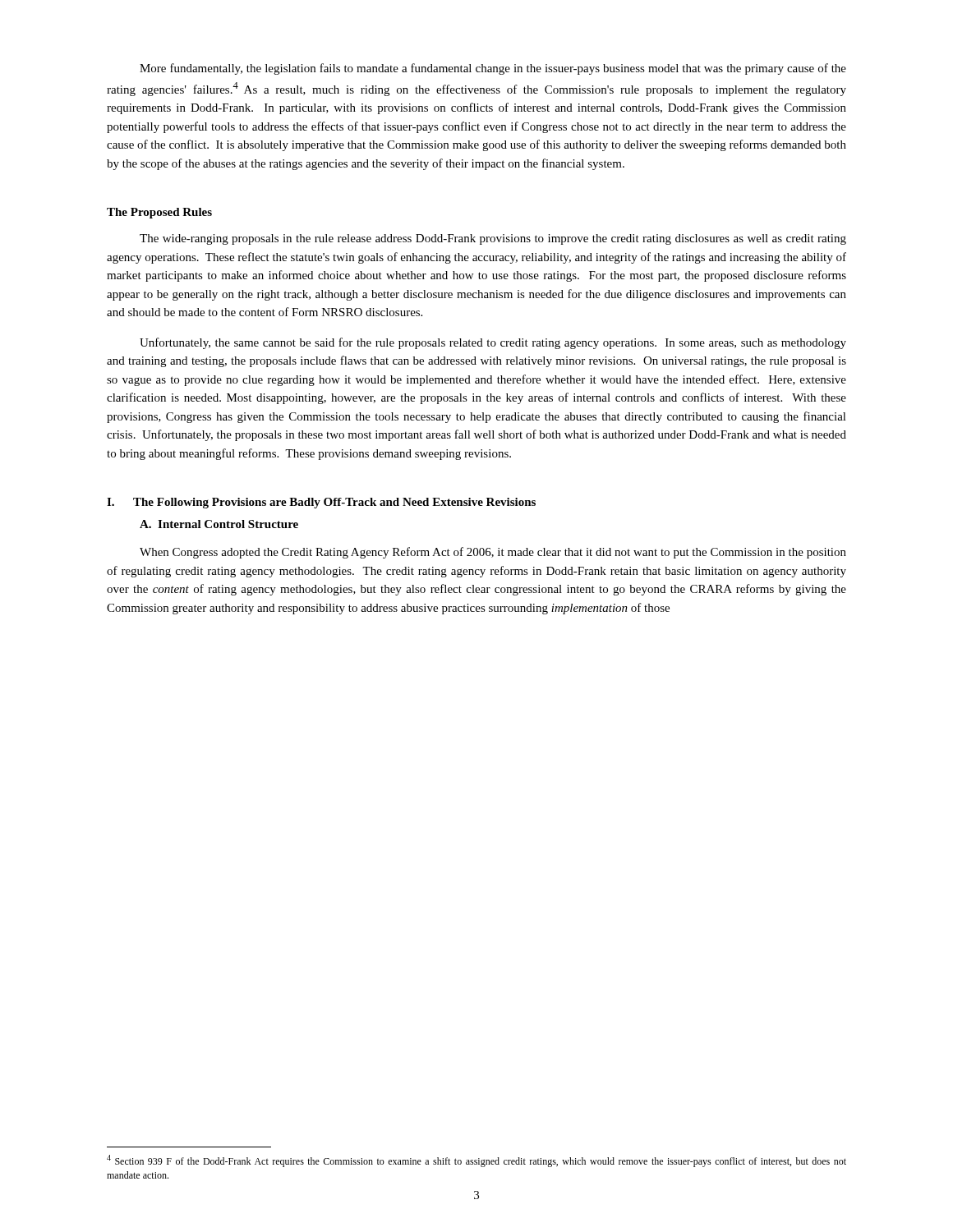Navigate to the block starting "The Proposed Rules"
This screenshot has height=1232, width=953.
[159, 212]
